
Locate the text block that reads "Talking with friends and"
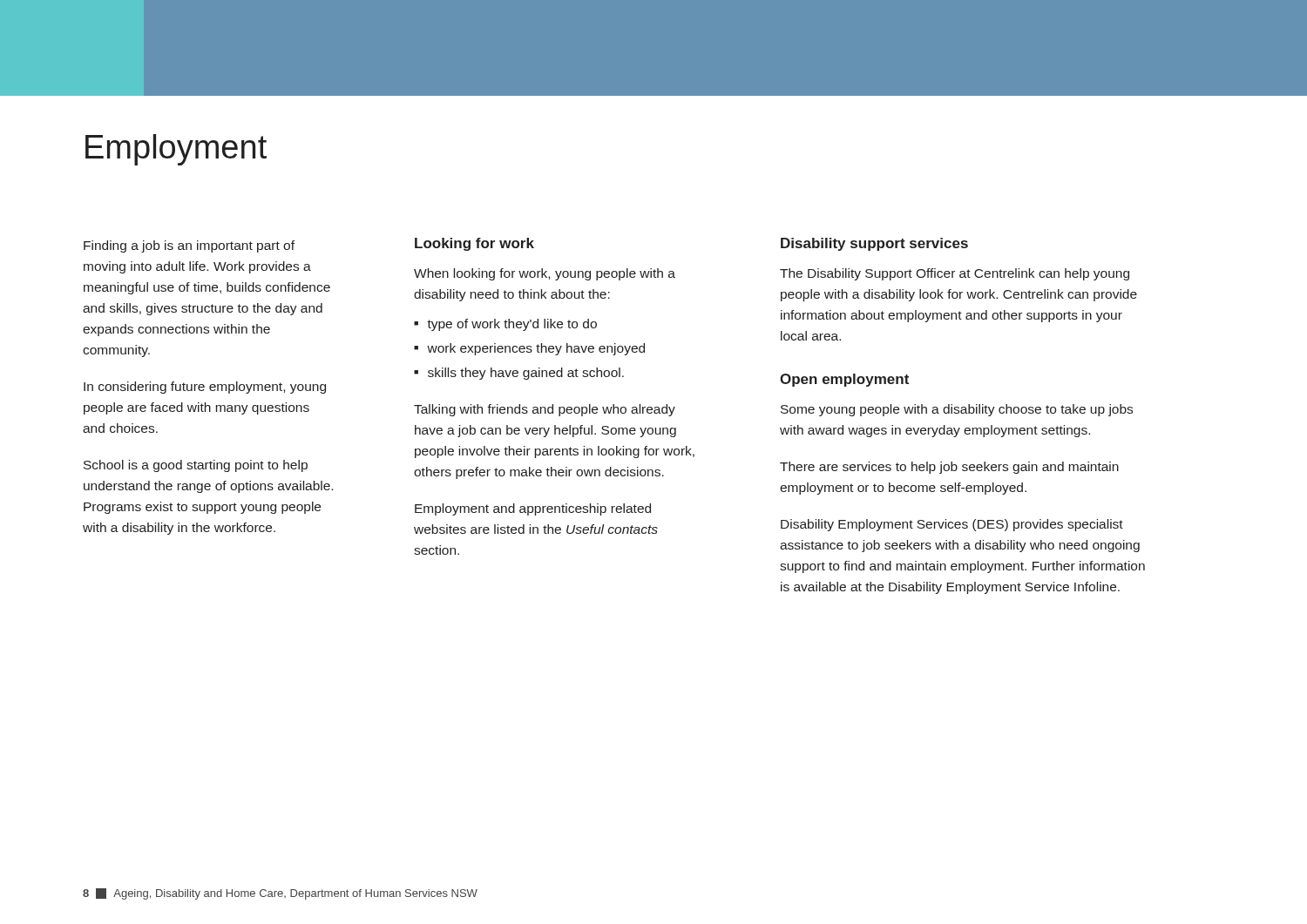click(x=558, y=441)
